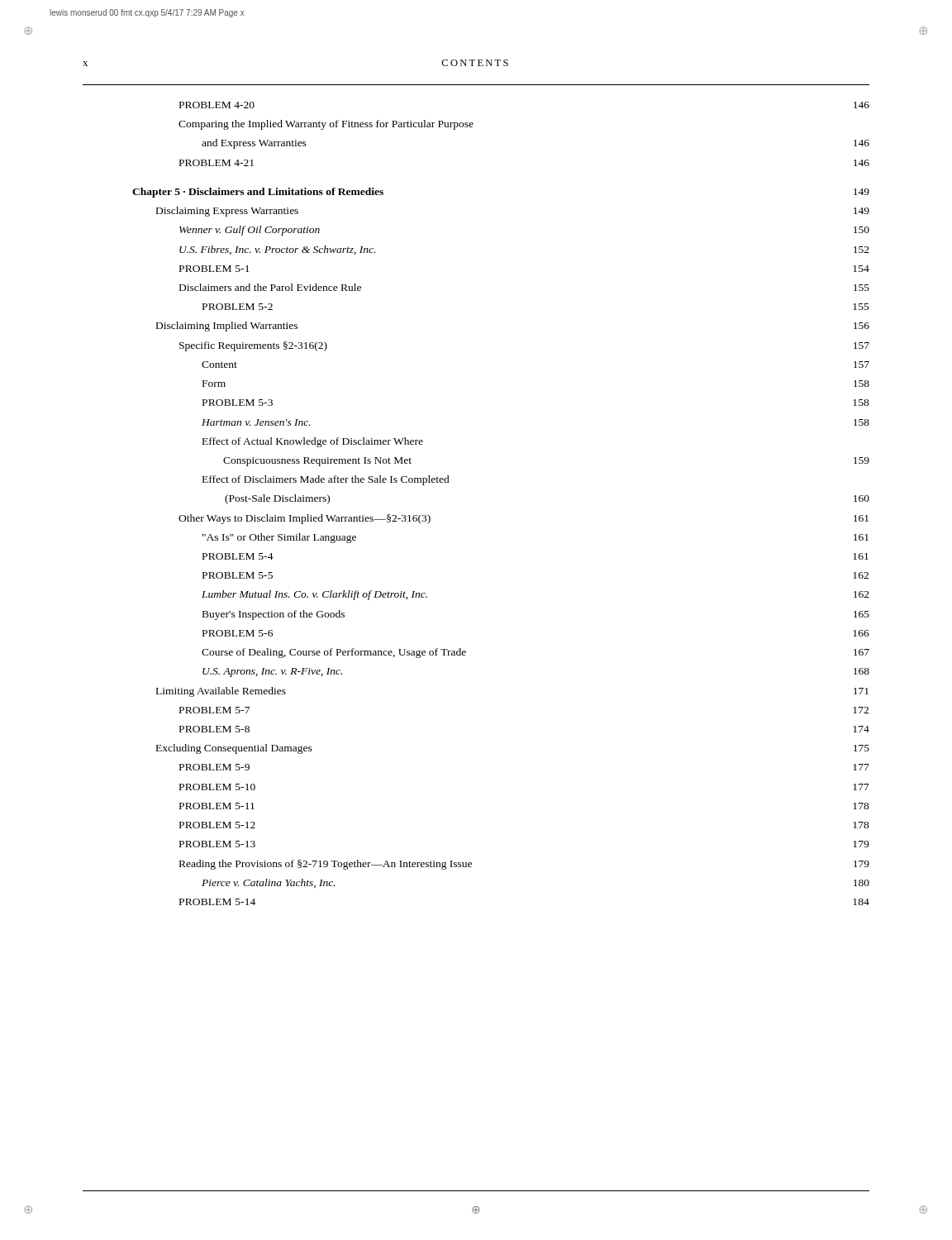Navigate to the text block starting "PROBLEM 5-13 179"
The width and height of the screenshot is (952, 1240).
[219, 844]
